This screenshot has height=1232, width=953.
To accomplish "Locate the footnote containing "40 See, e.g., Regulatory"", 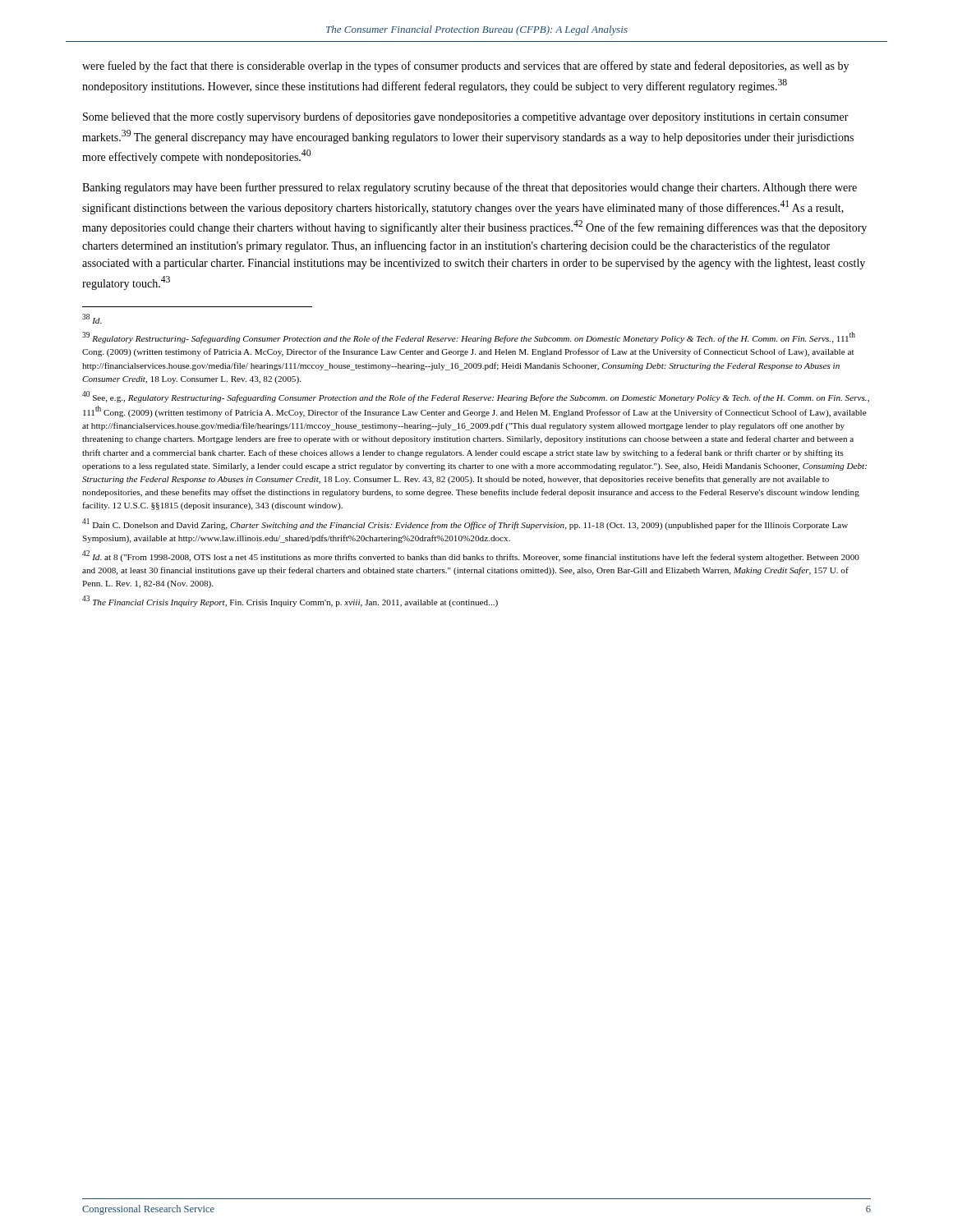I will pos(476,450).
